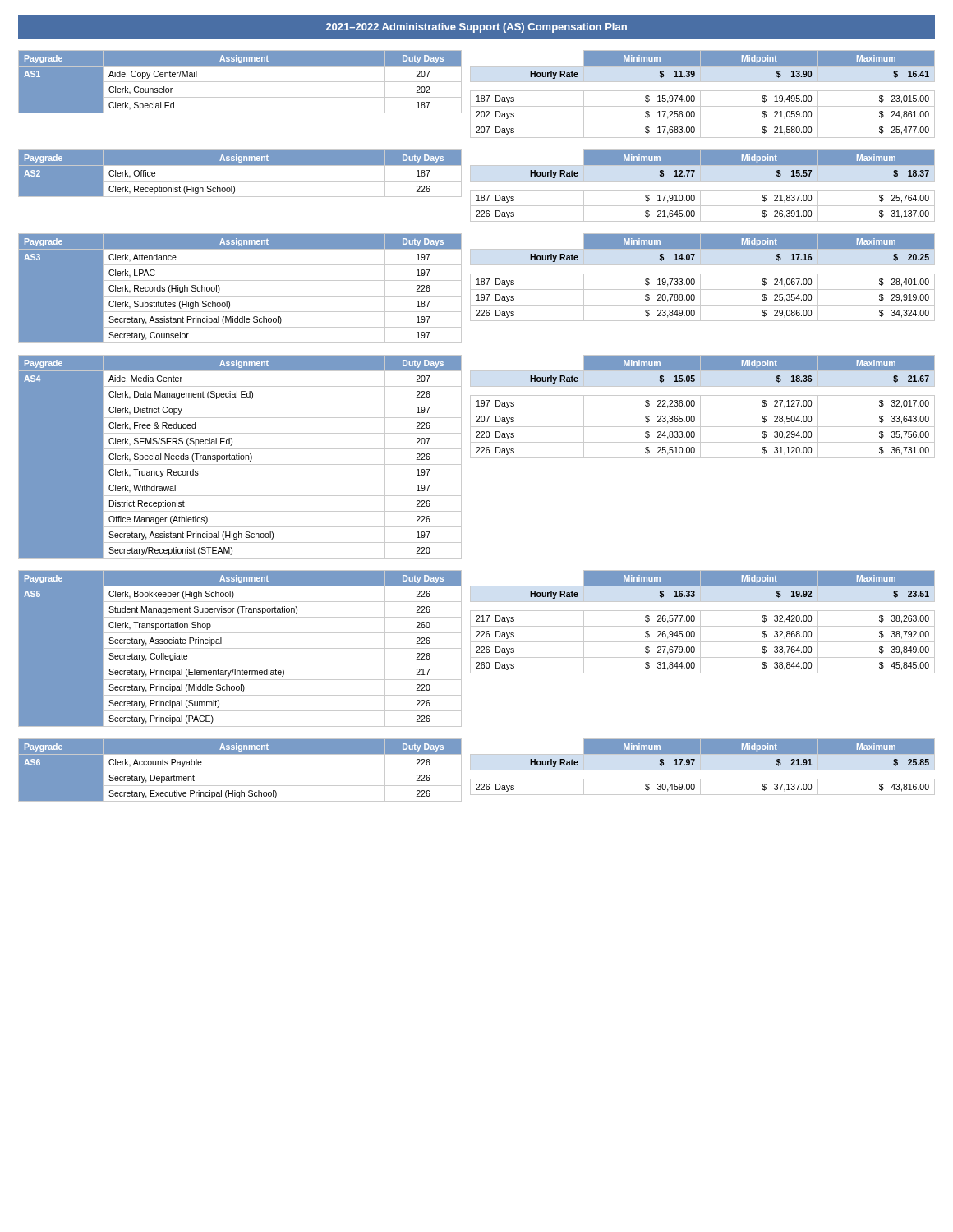Image resolution: width=953 pixels, height=1232 pixels.
Task: Find the block starting "2021–2022 Administrative Support (AS) Compensation Plan"
Action: point(476,27)
